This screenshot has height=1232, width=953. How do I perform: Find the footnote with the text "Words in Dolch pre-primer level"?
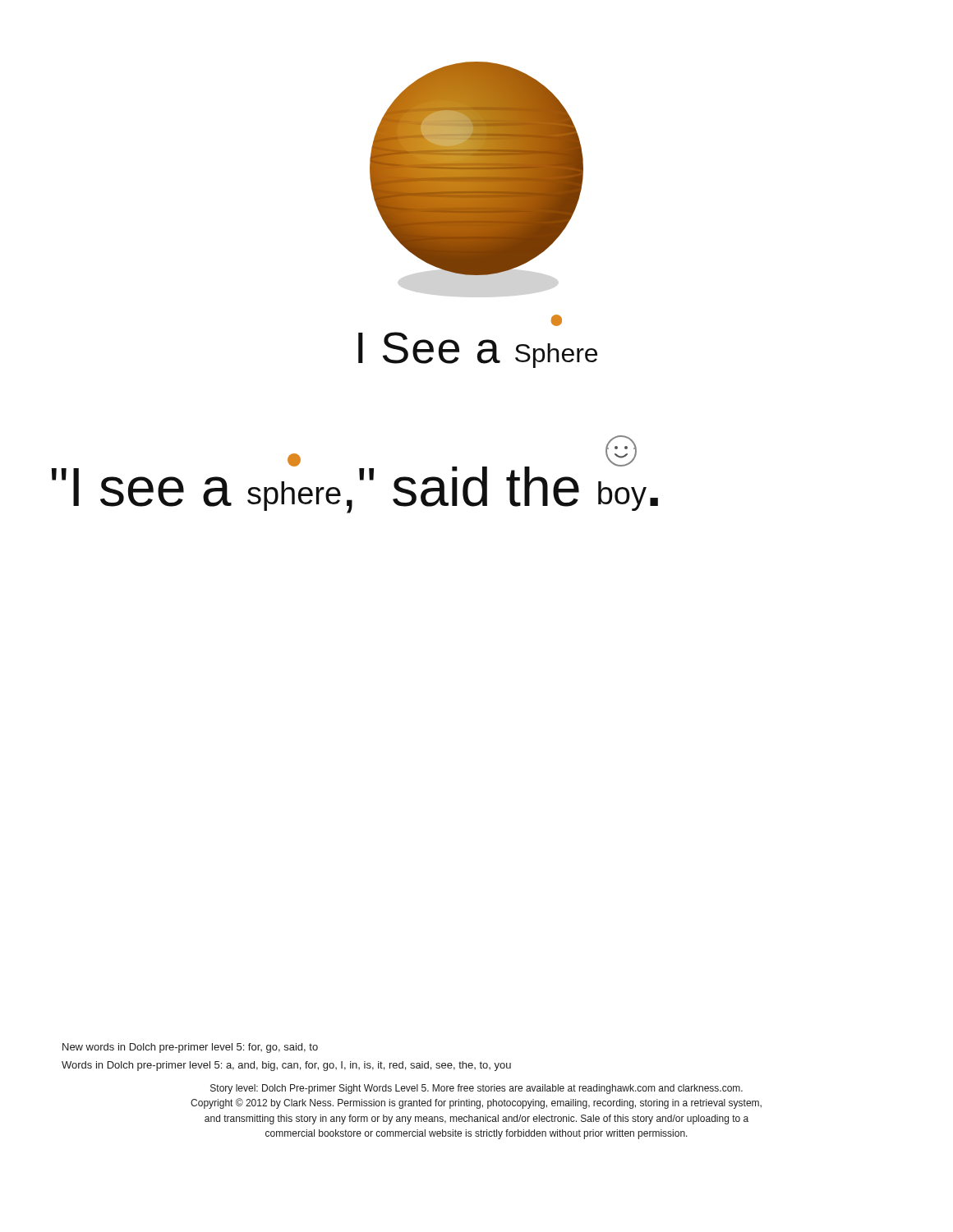point(287,1065)
